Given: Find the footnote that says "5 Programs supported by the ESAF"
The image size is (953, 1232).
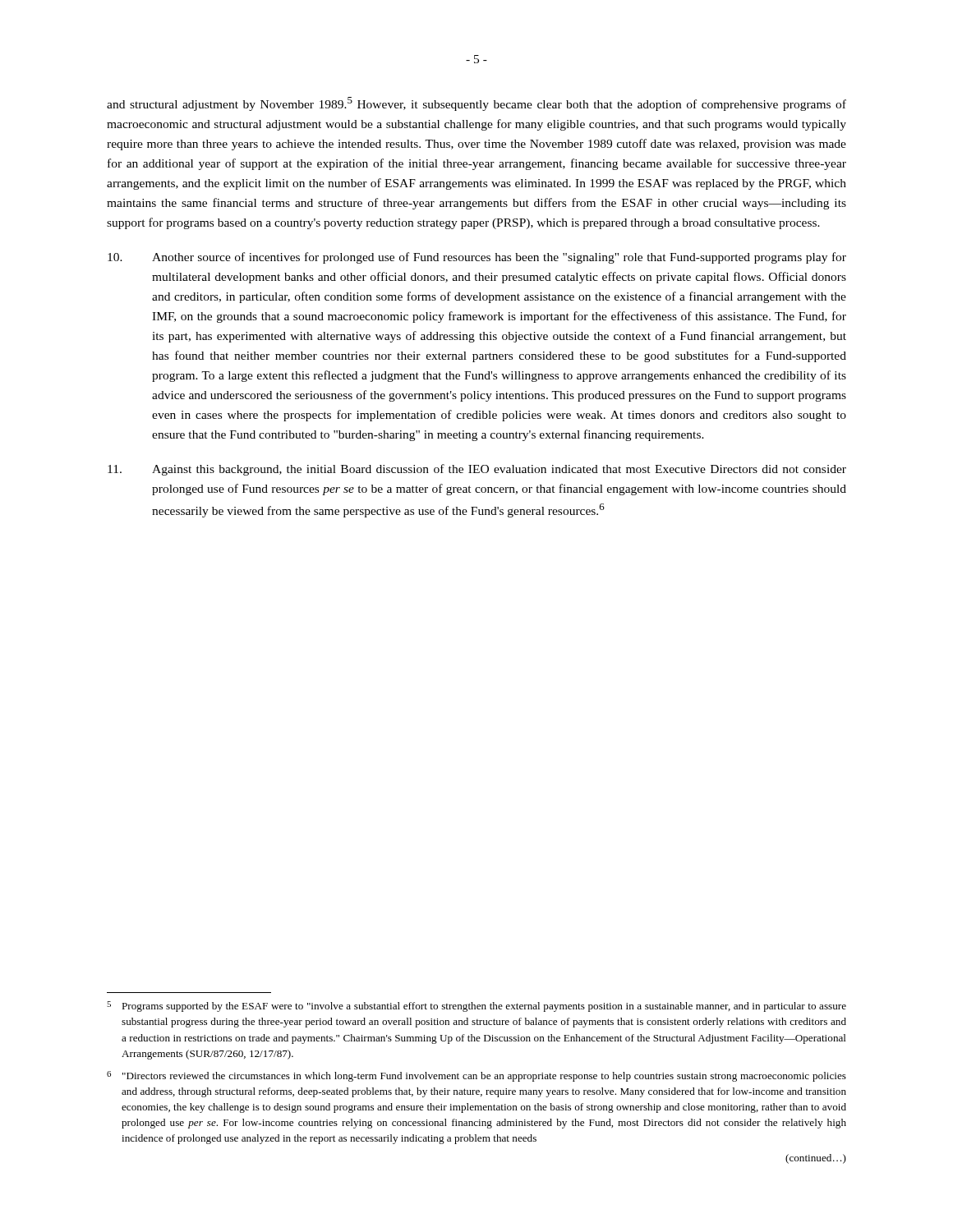Looking at the screenshot, I should 476,1030.
